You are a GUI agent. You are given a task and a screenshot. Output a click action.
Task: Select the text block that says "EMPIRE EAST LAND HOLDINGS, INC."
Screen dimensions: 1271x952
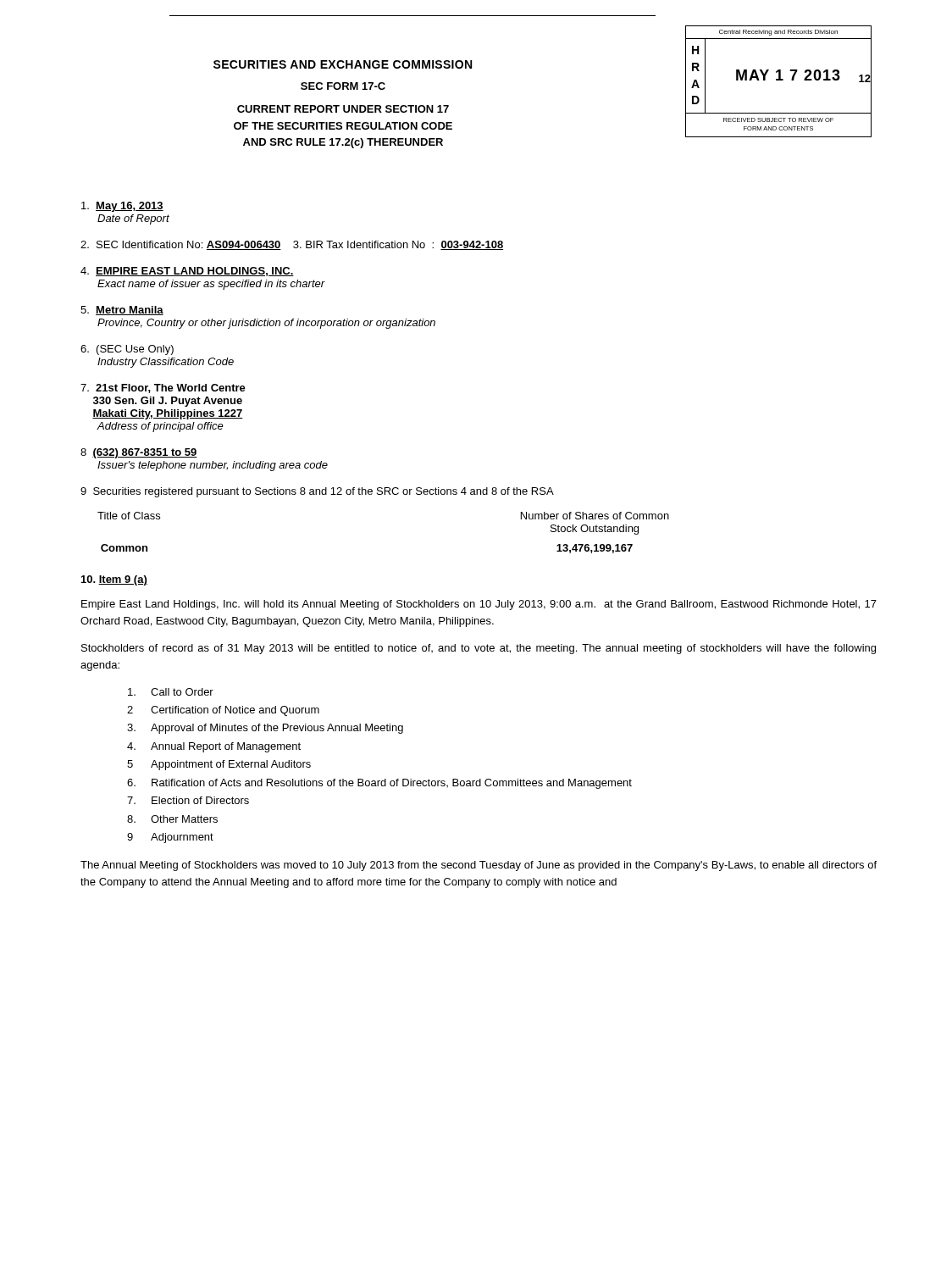pos(202,277)
